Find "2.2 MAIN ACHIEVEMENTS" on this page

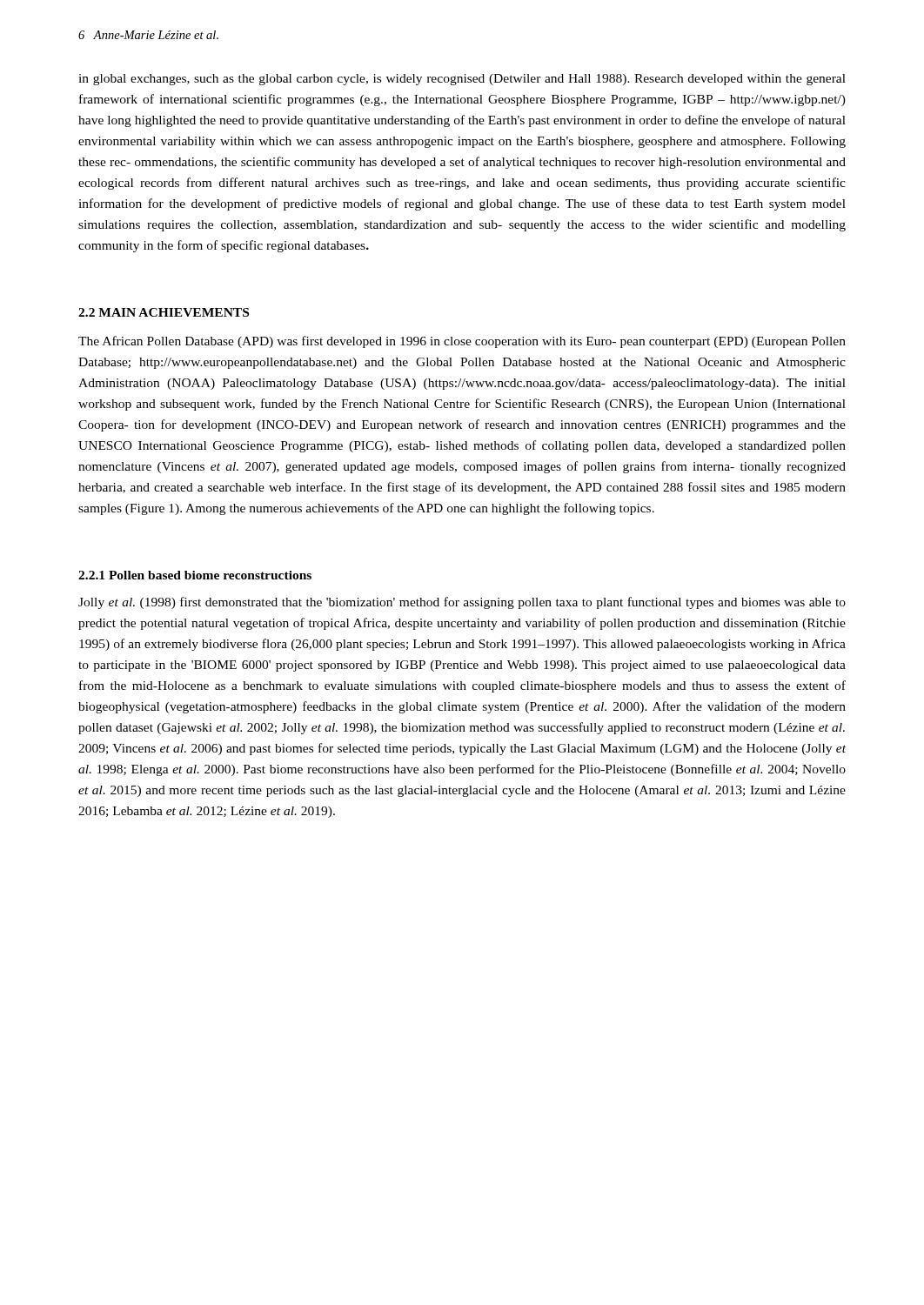[x=164, y=312]
